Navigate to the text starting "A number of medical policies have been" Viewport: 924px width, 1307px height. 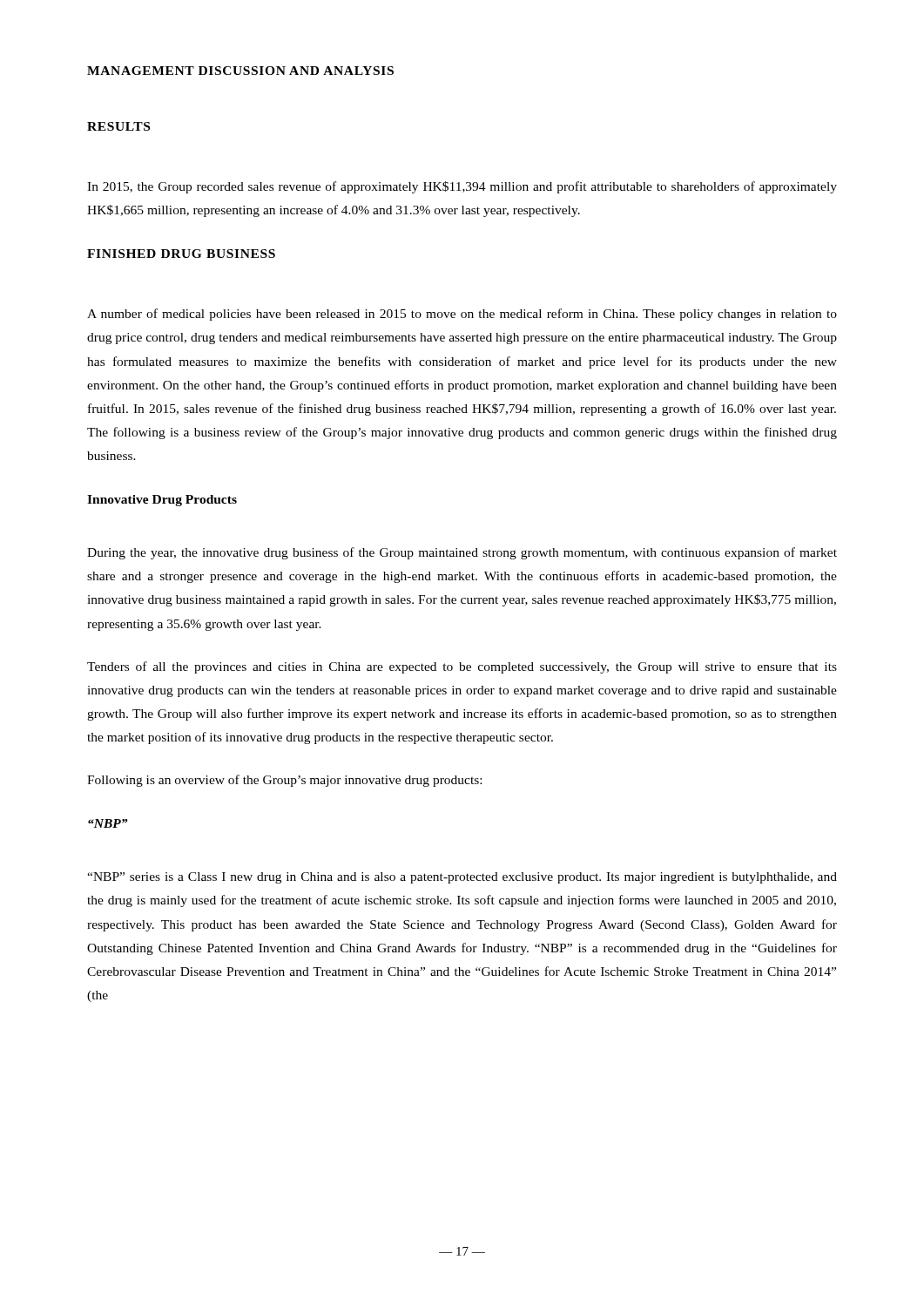click(x=462, y=384)
